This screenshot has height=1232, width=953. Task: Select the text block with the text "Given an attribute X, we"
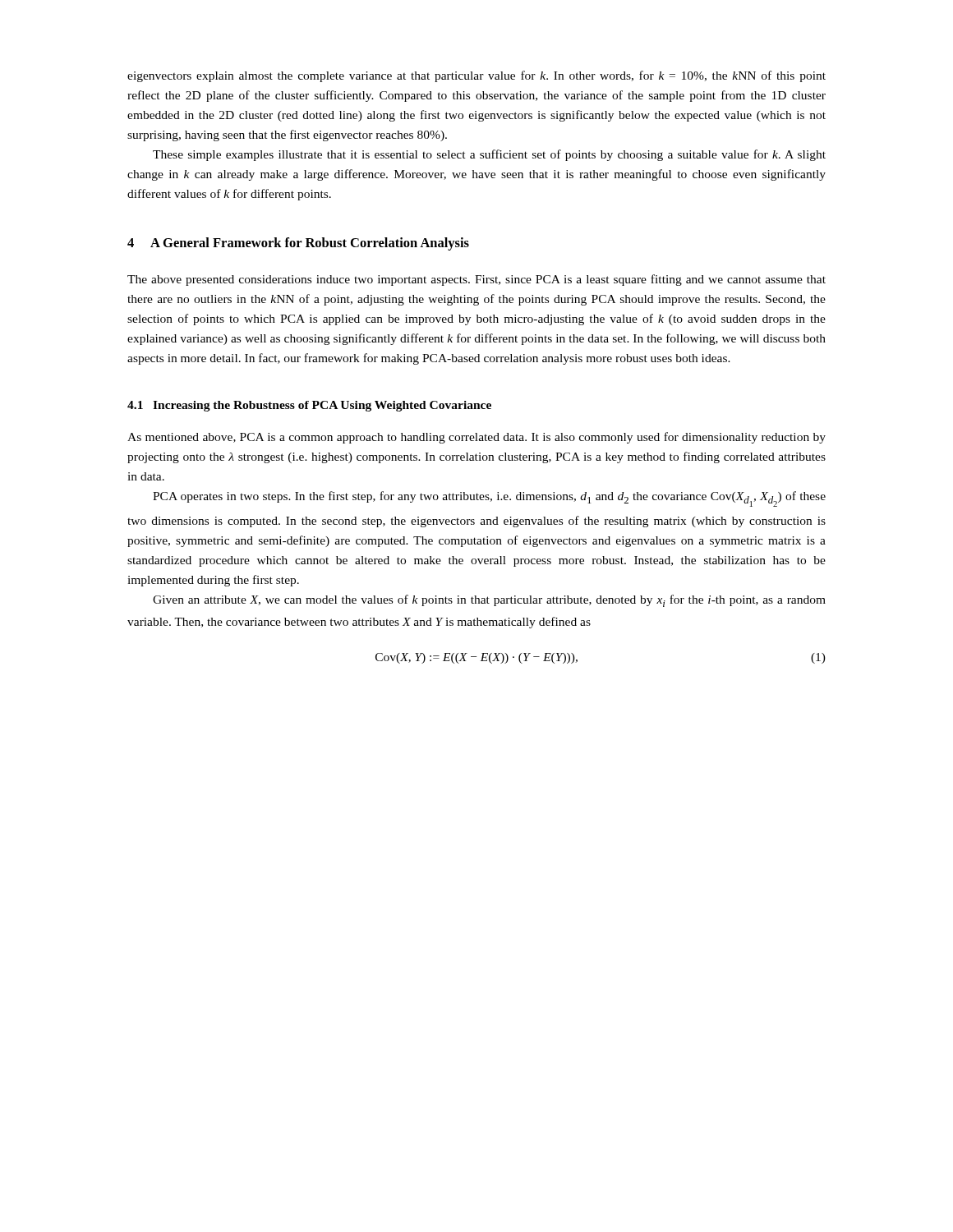(476, 610)
